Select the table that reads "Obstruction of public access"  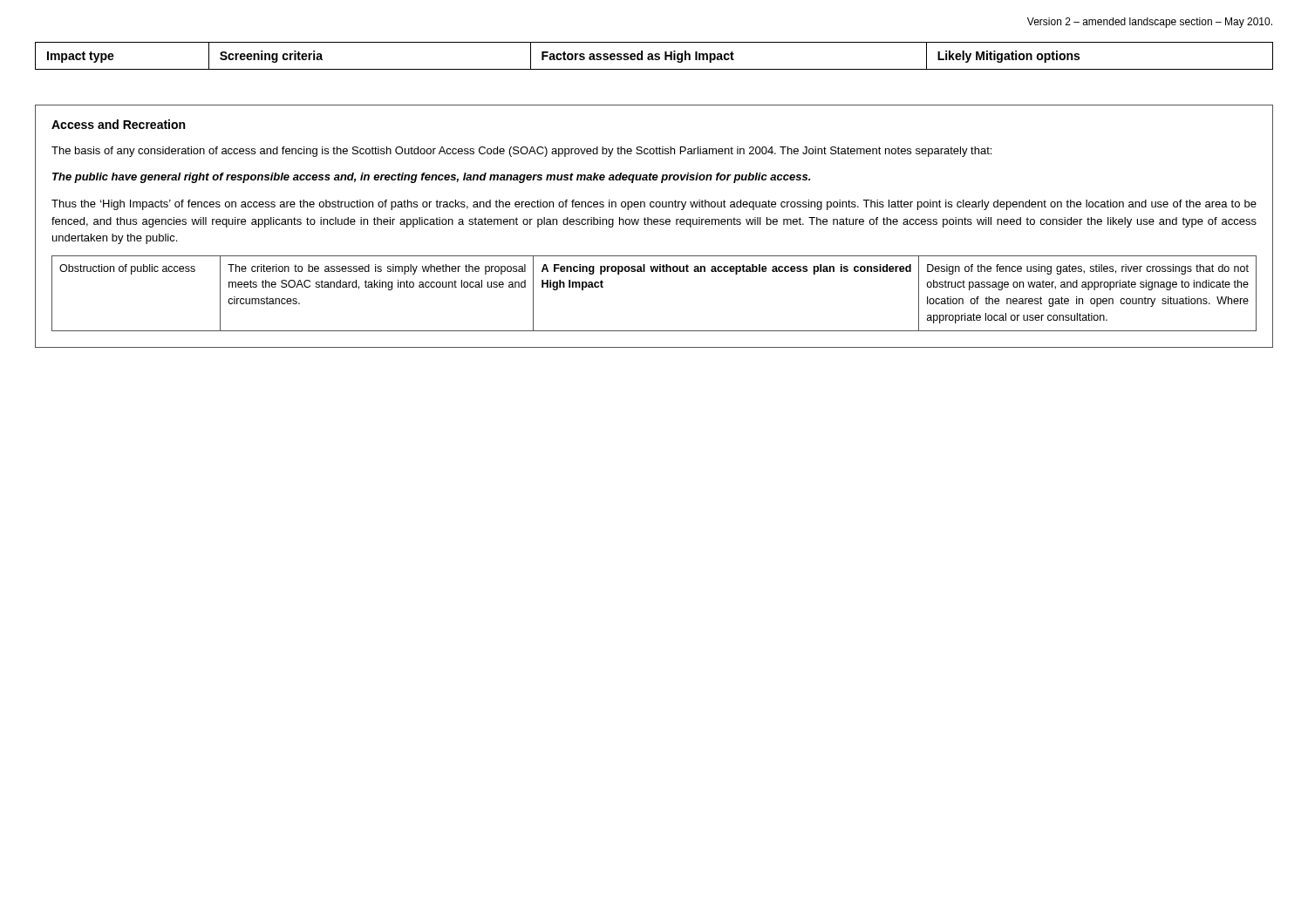654,293
